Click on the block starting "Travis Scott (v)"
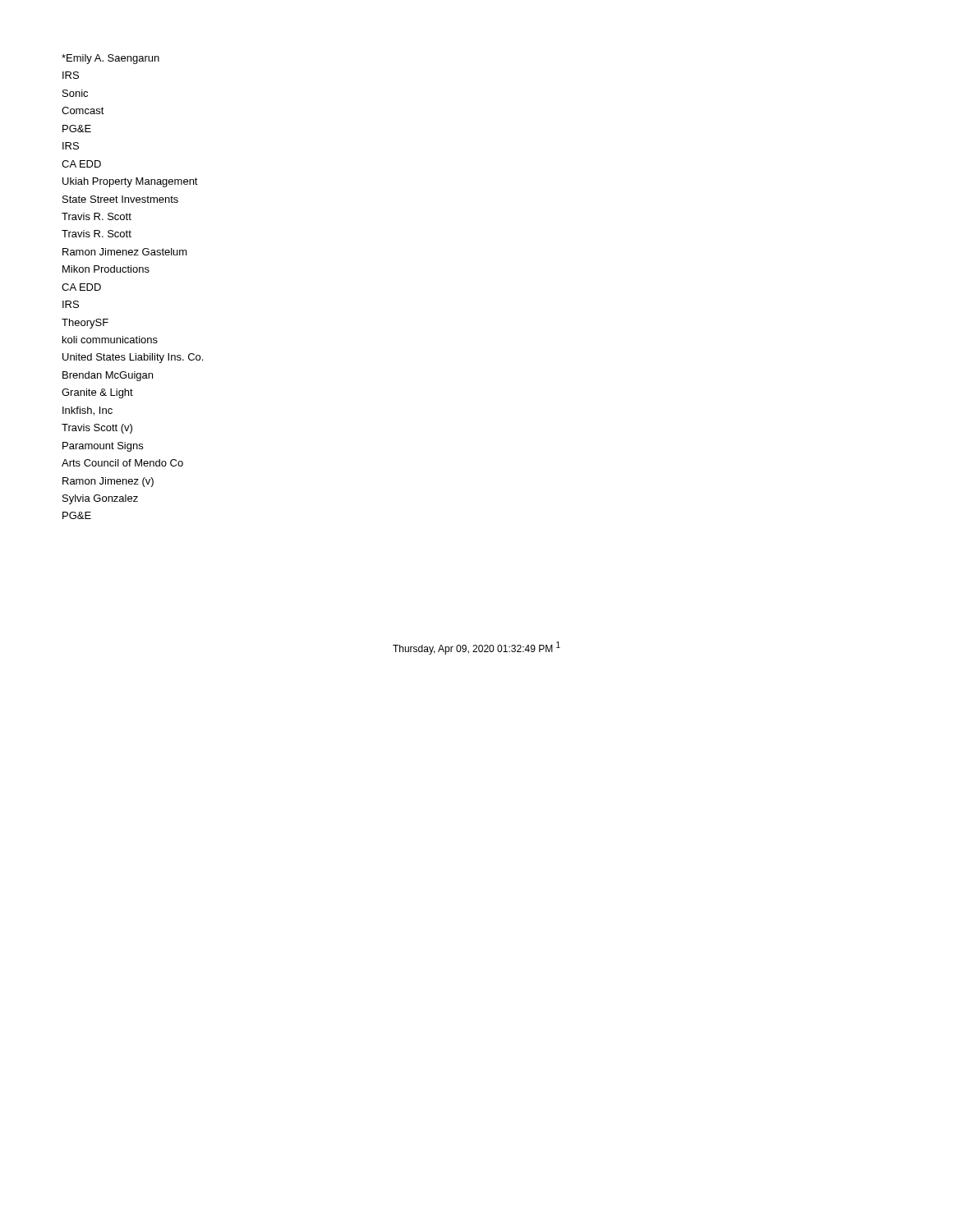The image size is (953, 1232). (x=97, y=428)
